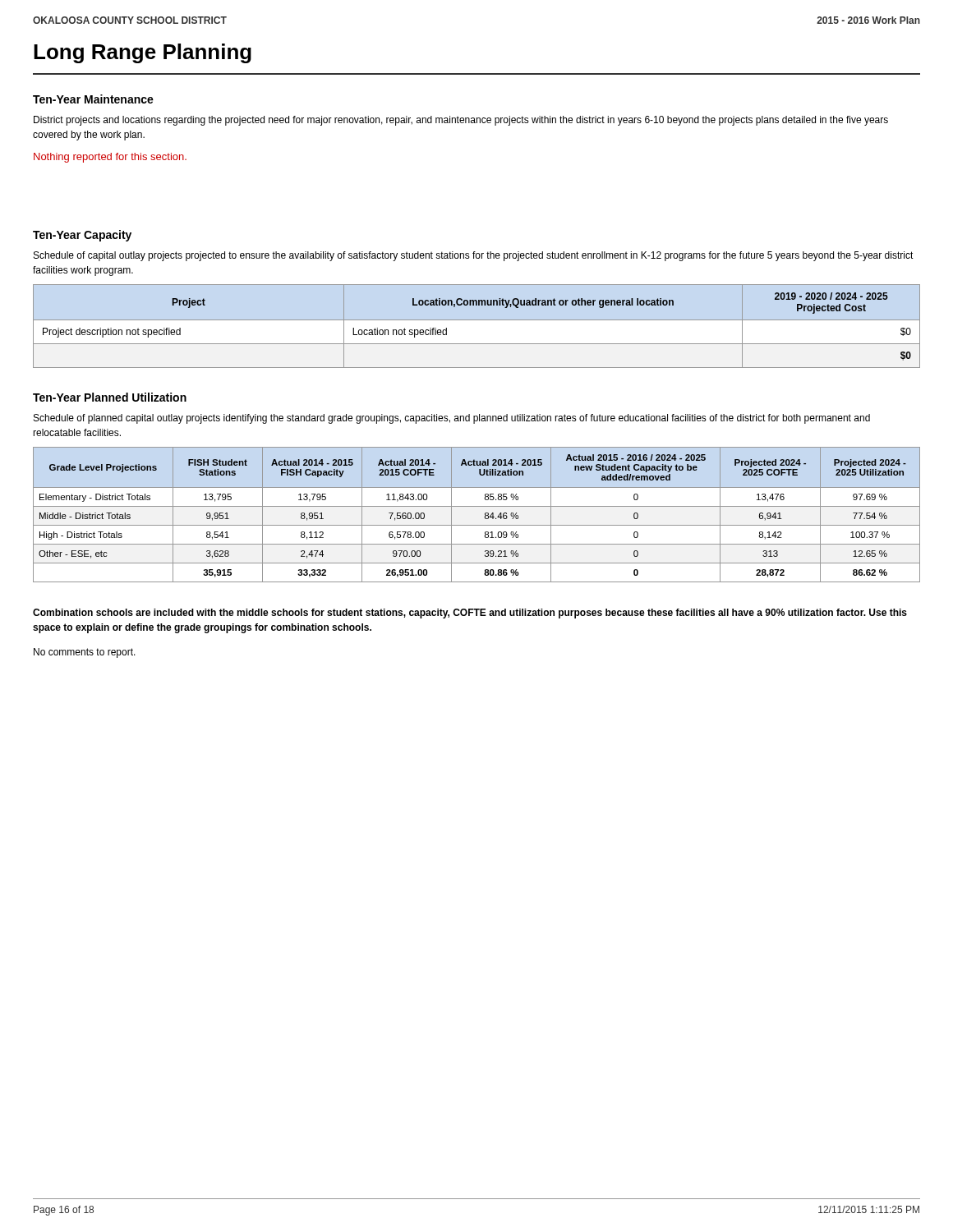Where does it say "No comments to report."?

[84, 652]
